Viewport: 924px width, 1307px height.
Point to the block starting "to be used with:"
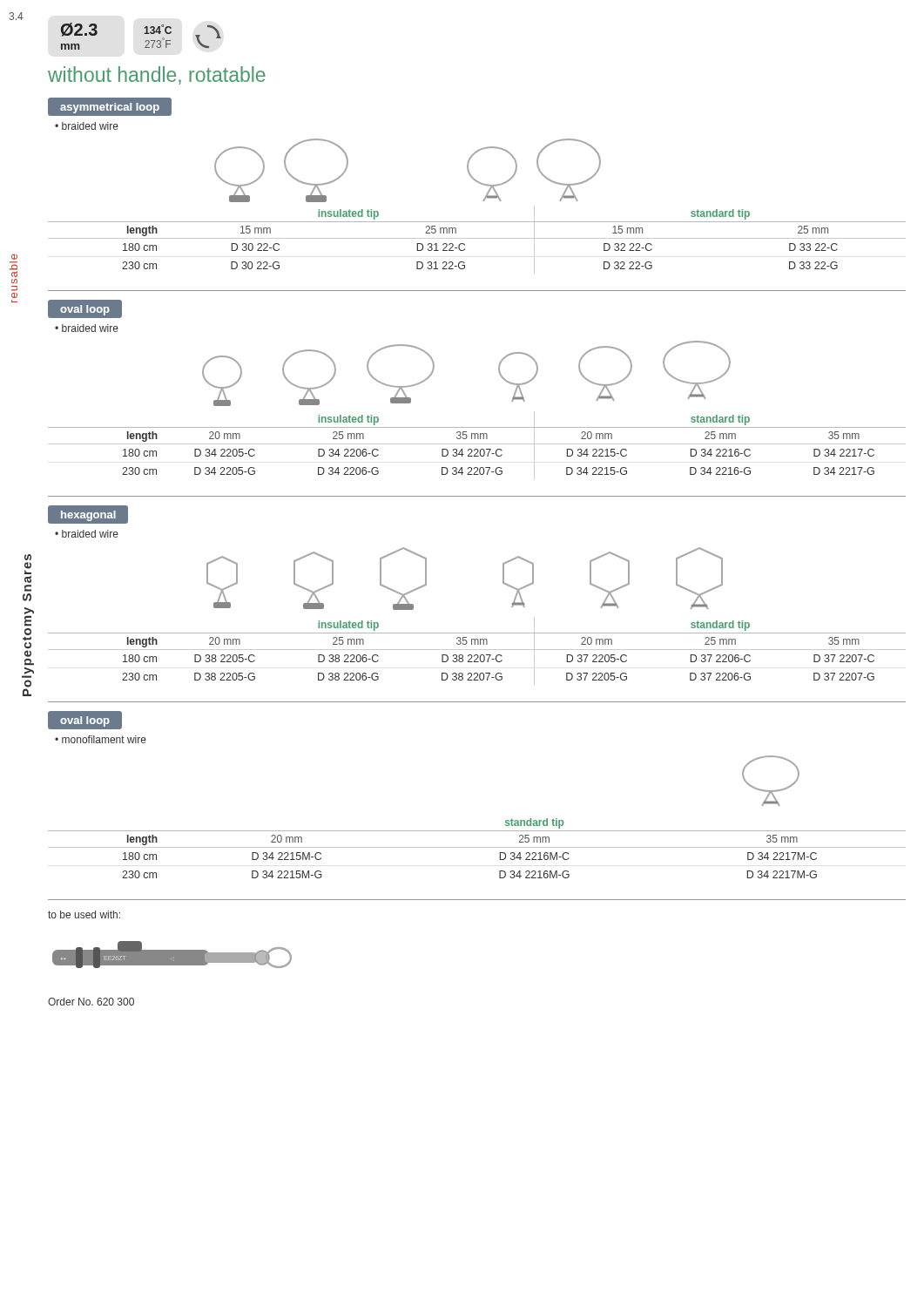84,915
